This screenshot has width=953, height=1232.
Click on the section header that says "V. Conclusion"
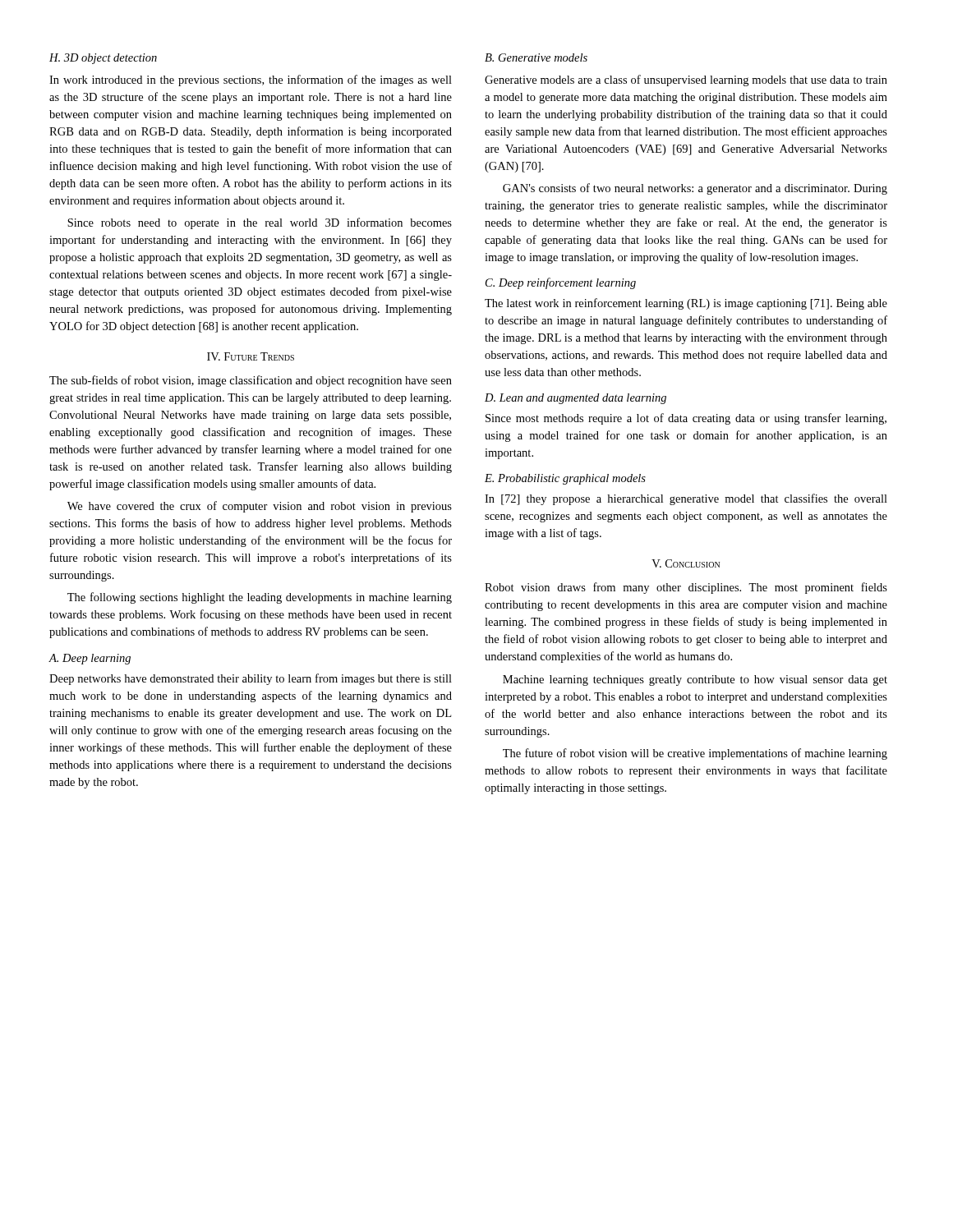click(x=686, y=564)
